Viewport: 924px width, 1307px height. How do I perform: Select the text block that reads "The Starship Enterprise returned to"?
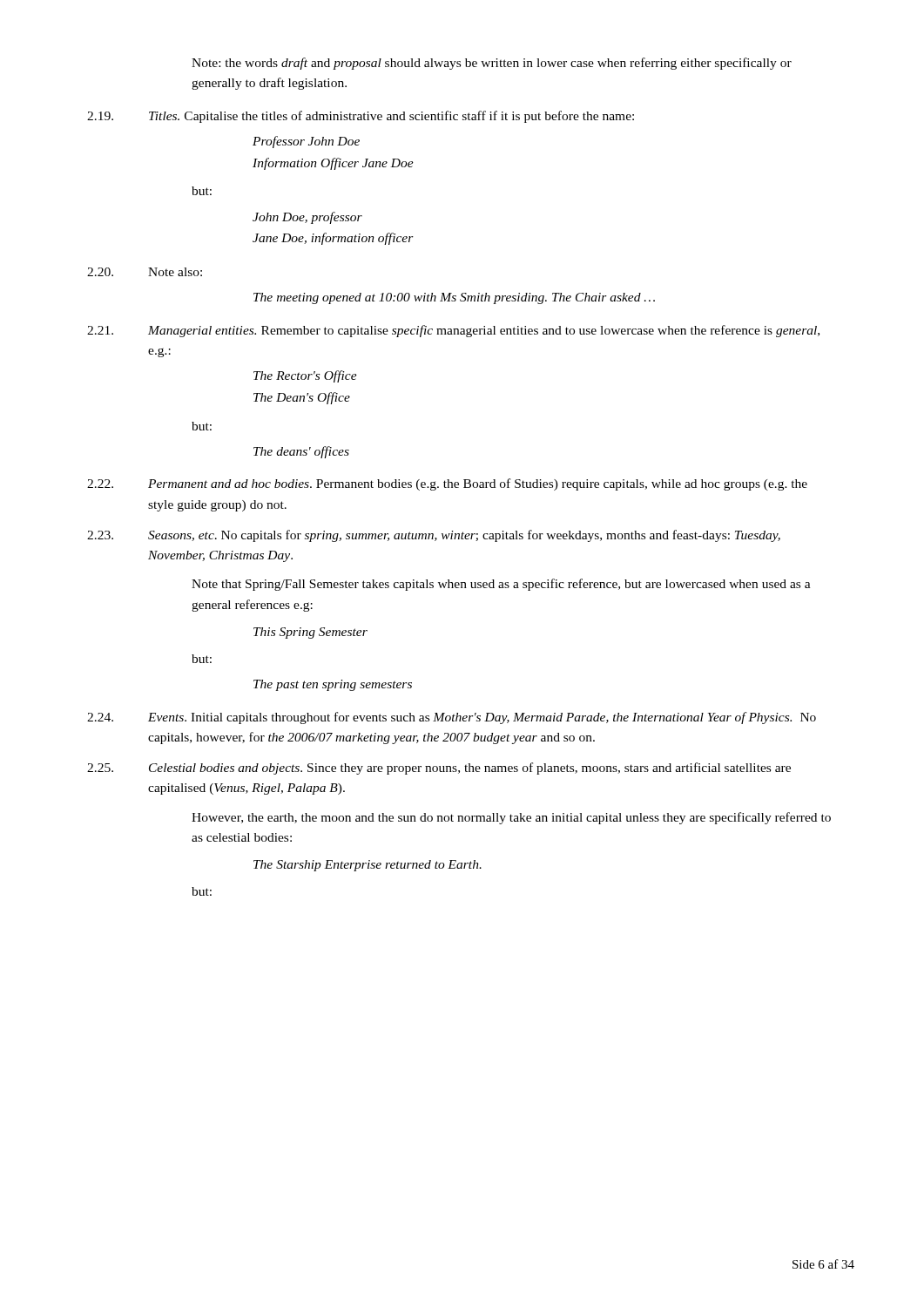click(x=367, y=864)
